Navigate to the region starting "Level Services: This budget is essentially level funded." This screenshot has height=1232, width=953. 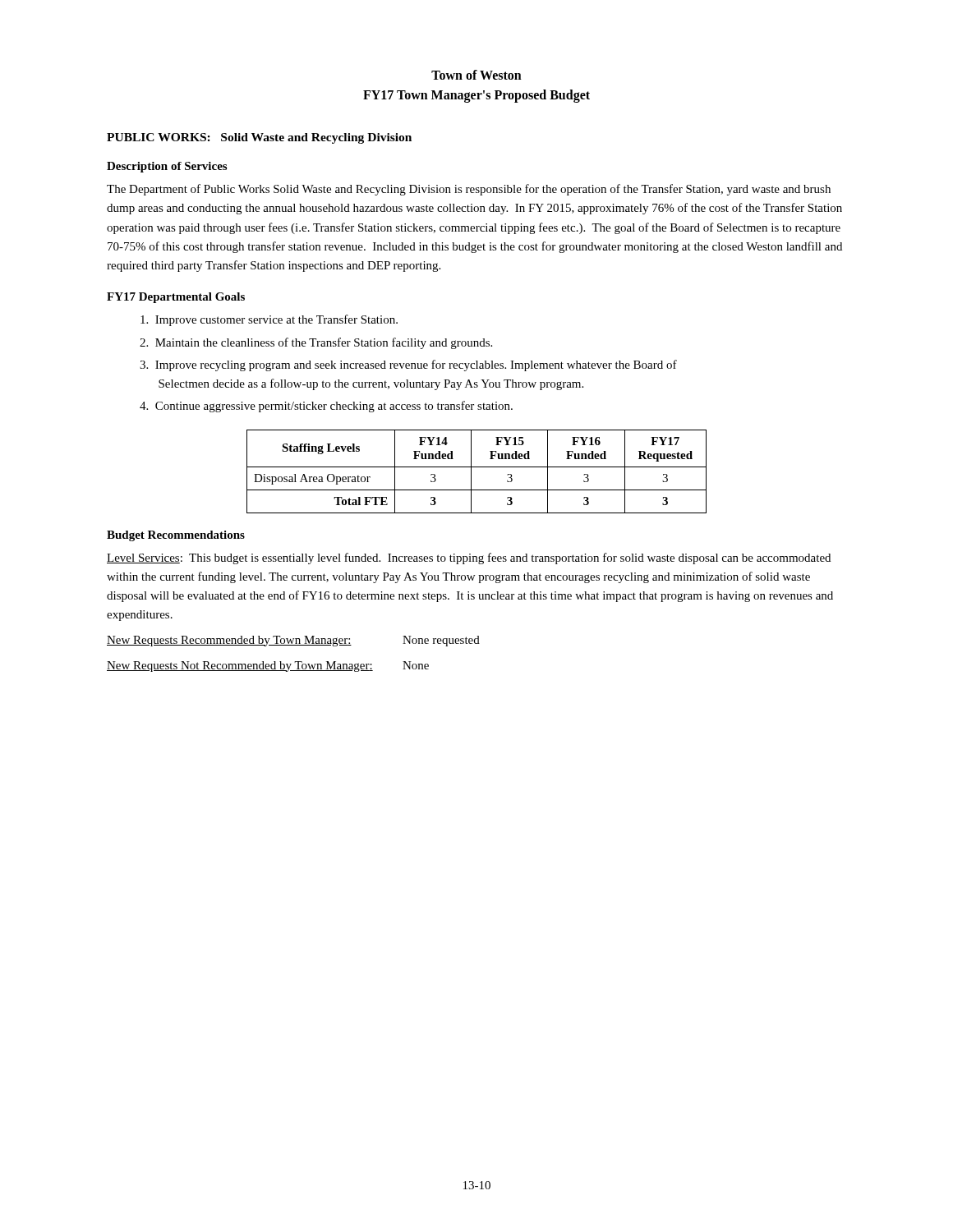[x=470, y=586]
